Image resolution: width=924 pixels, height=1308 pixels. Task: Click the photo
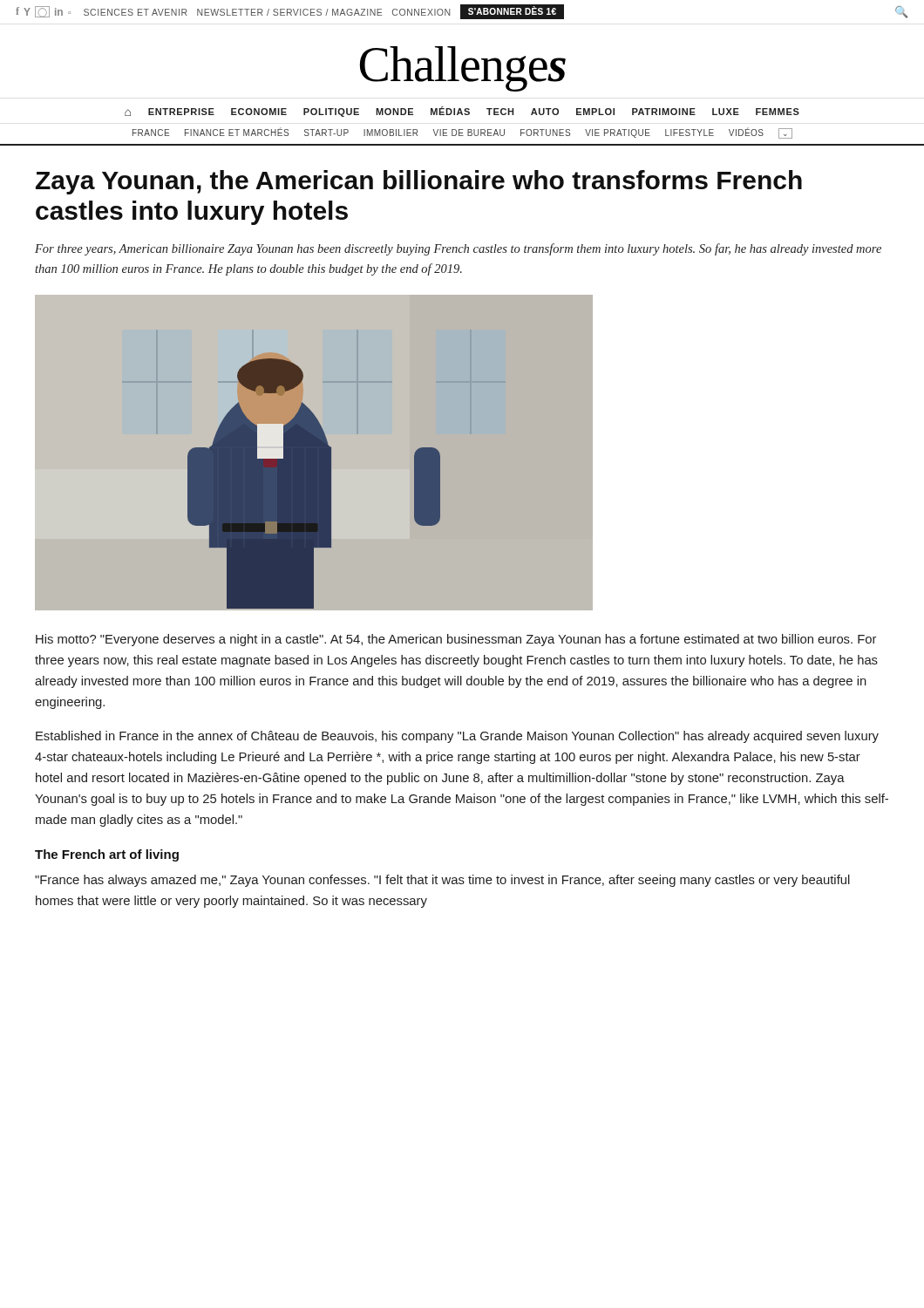314,452
